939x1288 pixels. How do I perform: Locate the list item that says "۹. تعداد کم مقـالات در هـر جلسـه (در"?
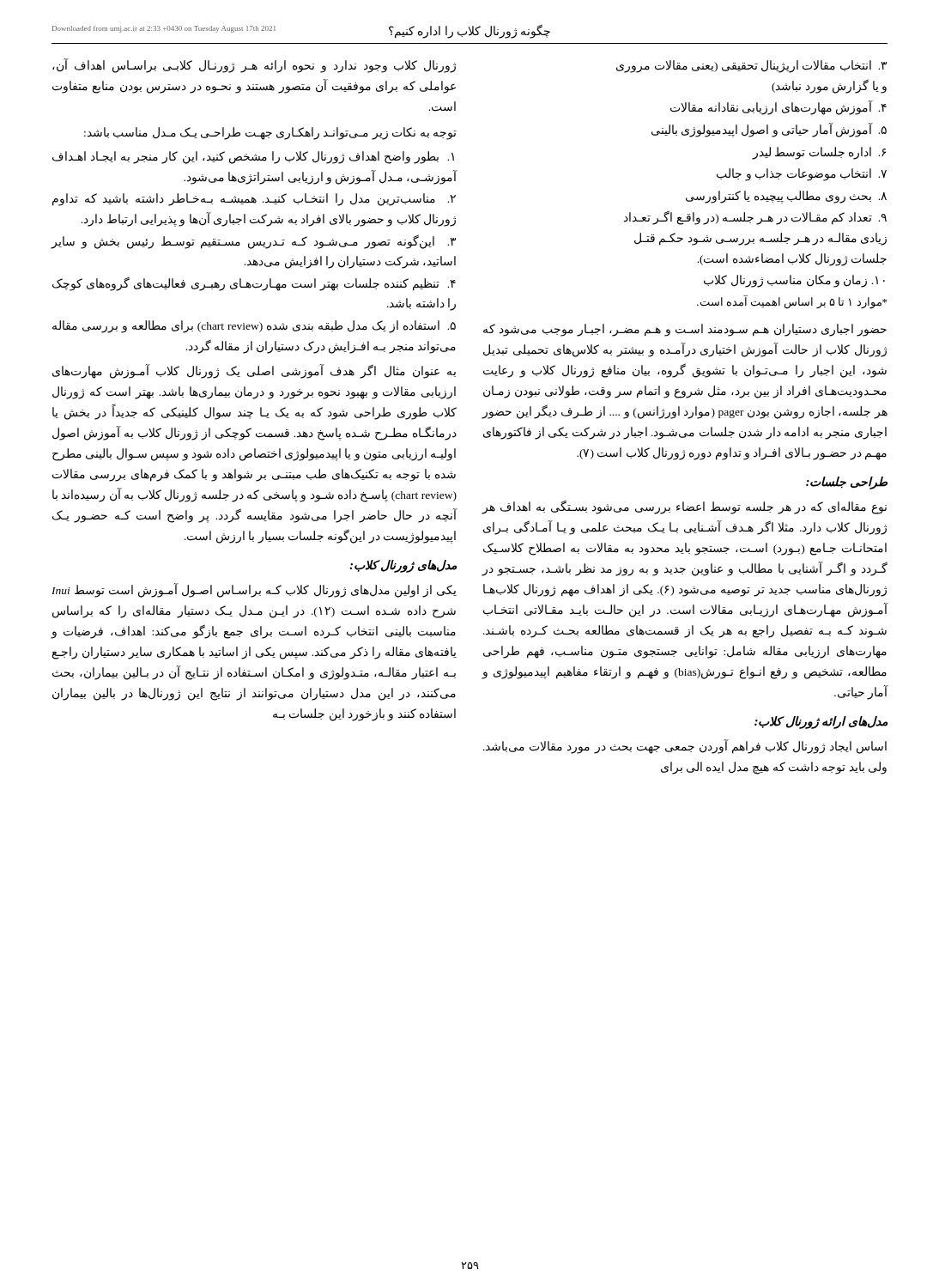tap(755, 238)
